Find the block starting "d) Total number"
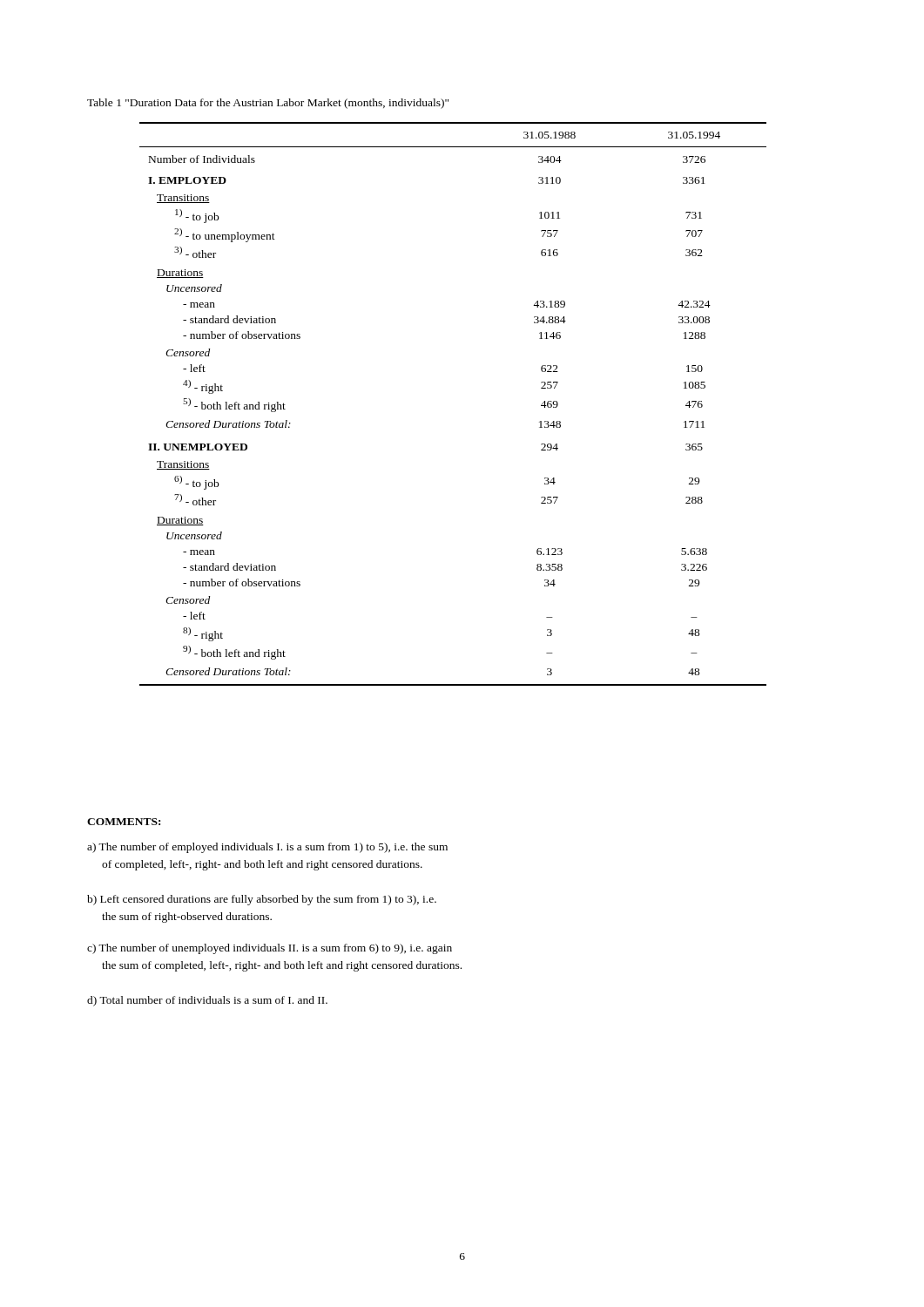 (208, 1000)
